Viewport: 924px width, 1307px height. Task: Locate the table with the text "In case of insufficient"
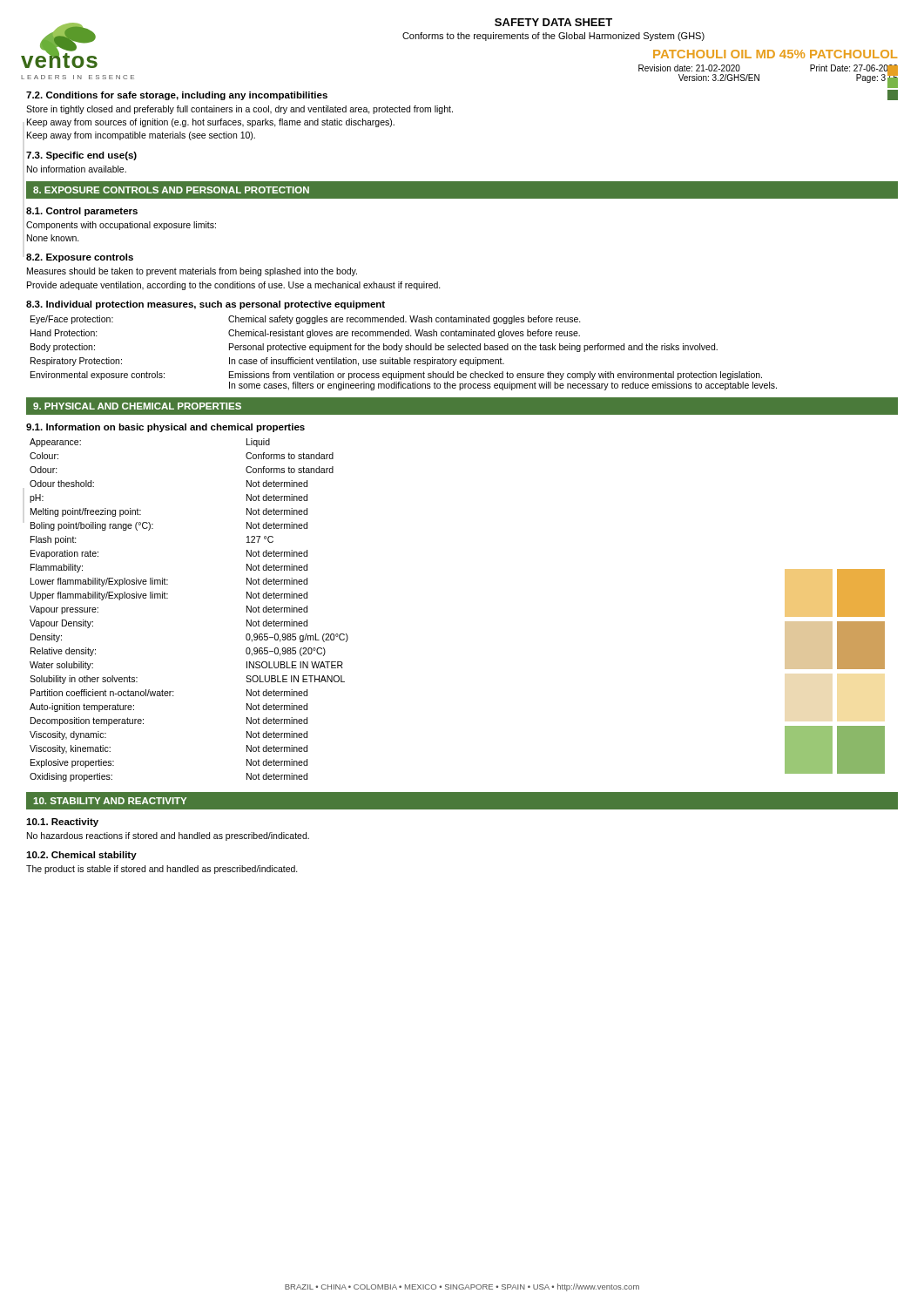tap(462, 352)
